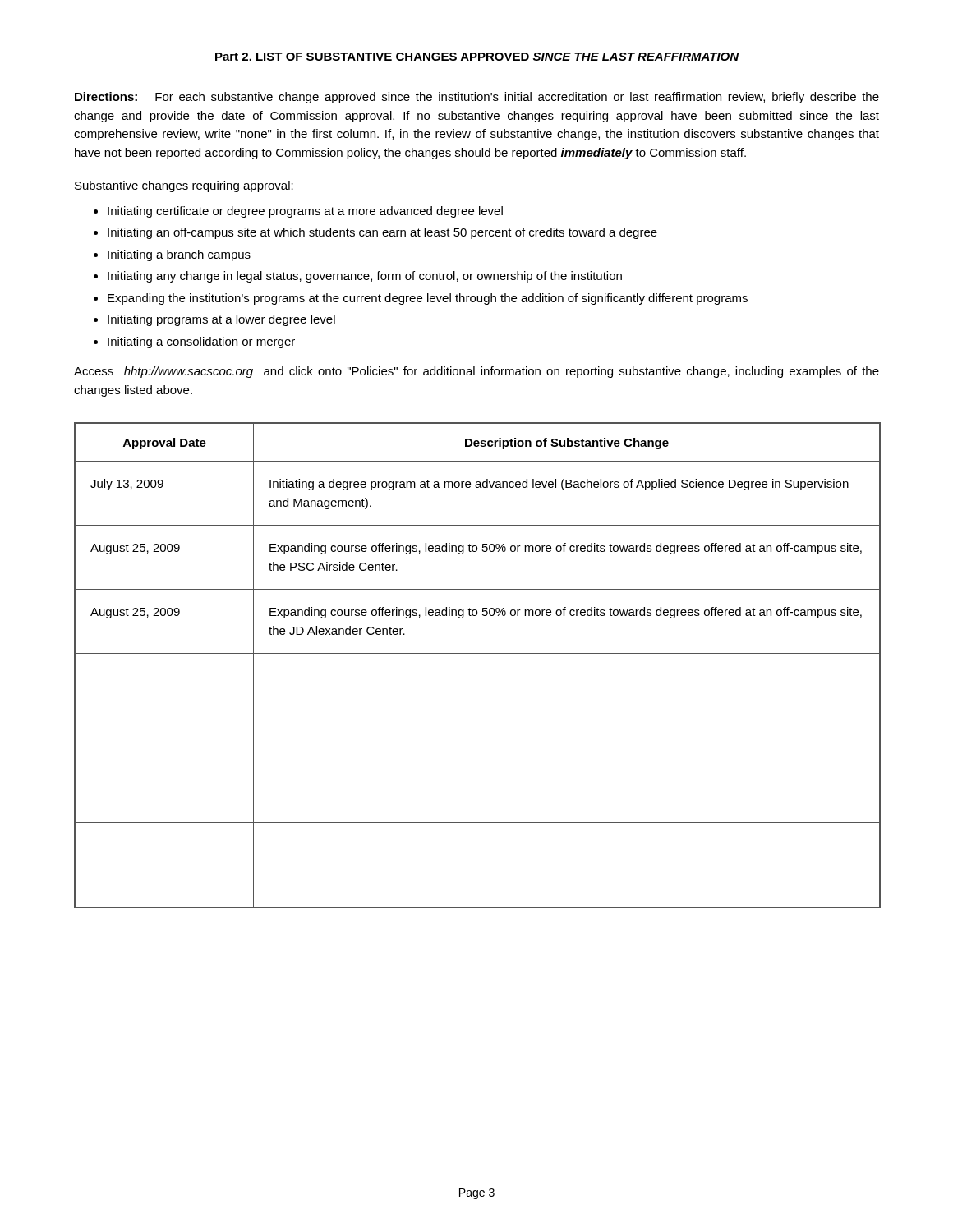Find "Substantive changes requiring approval:" on this page
The height and width of the screenshot is (1232, 953).
click(184, 185)
